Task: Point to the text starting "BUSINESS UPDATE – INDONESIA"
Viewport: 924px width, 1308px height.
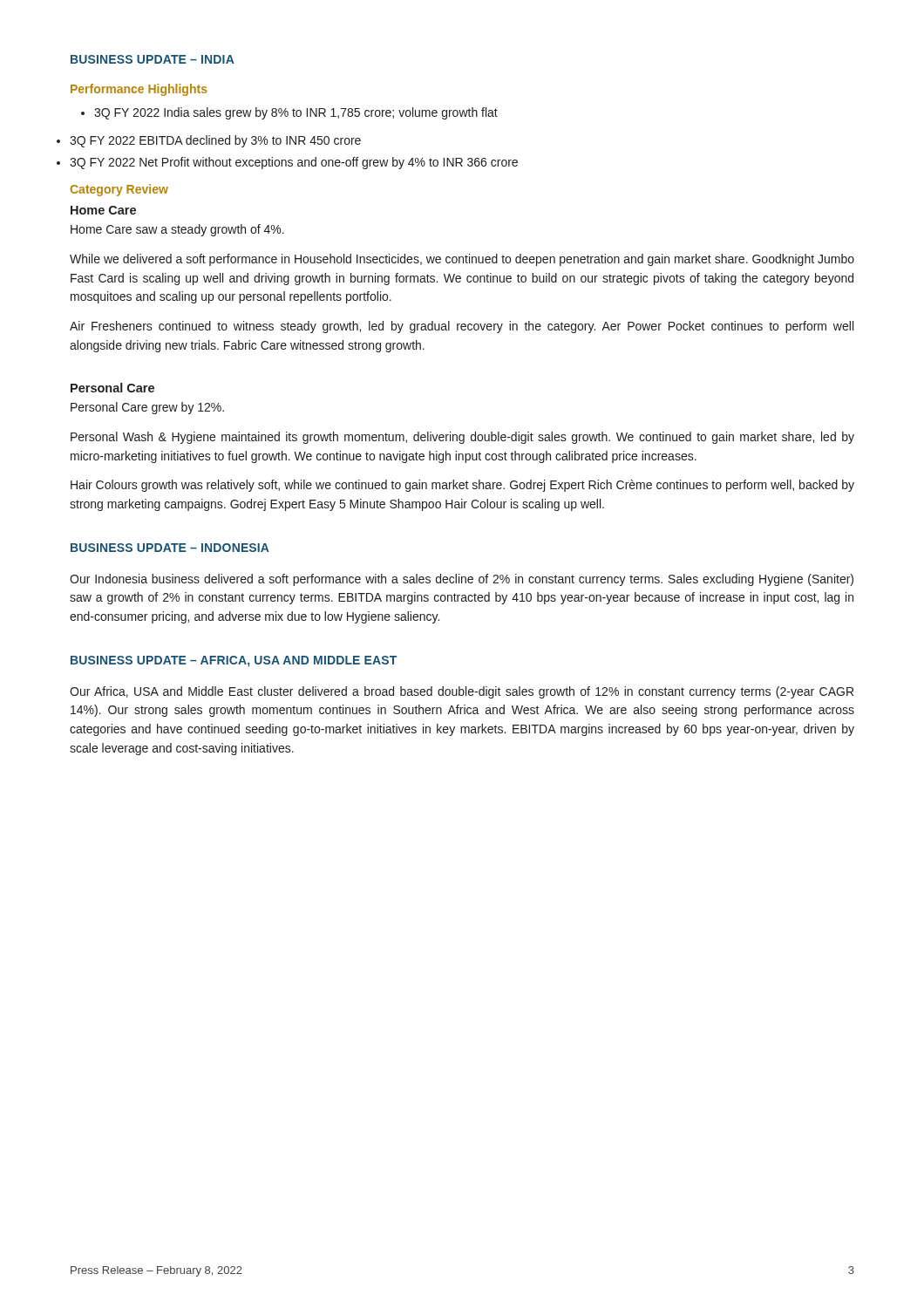Action: pyautogui.click(x=170, y=548)
